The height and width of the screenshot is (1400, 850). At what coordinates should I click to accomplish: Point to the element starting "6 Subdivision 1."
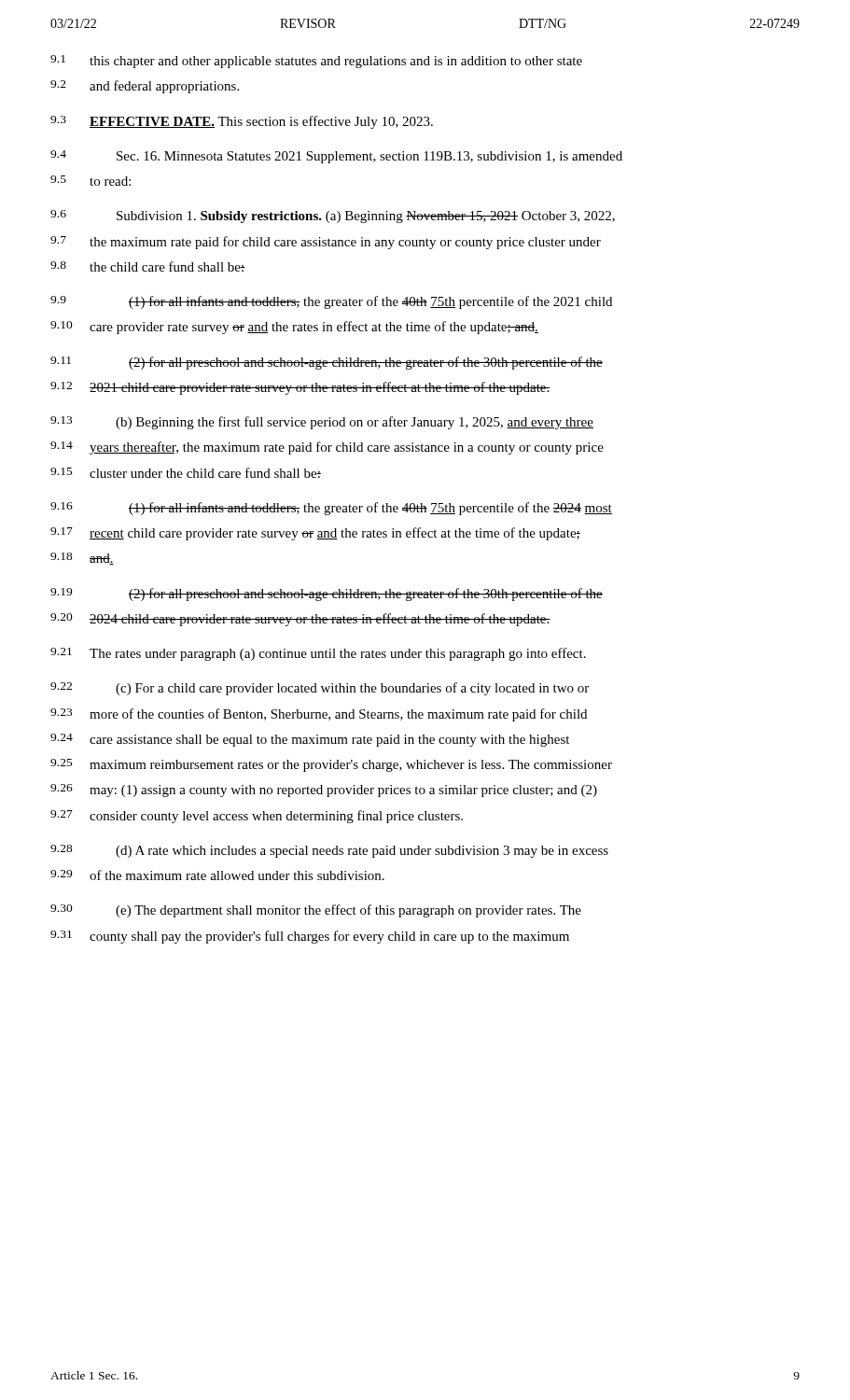click(x=425, y=216)
